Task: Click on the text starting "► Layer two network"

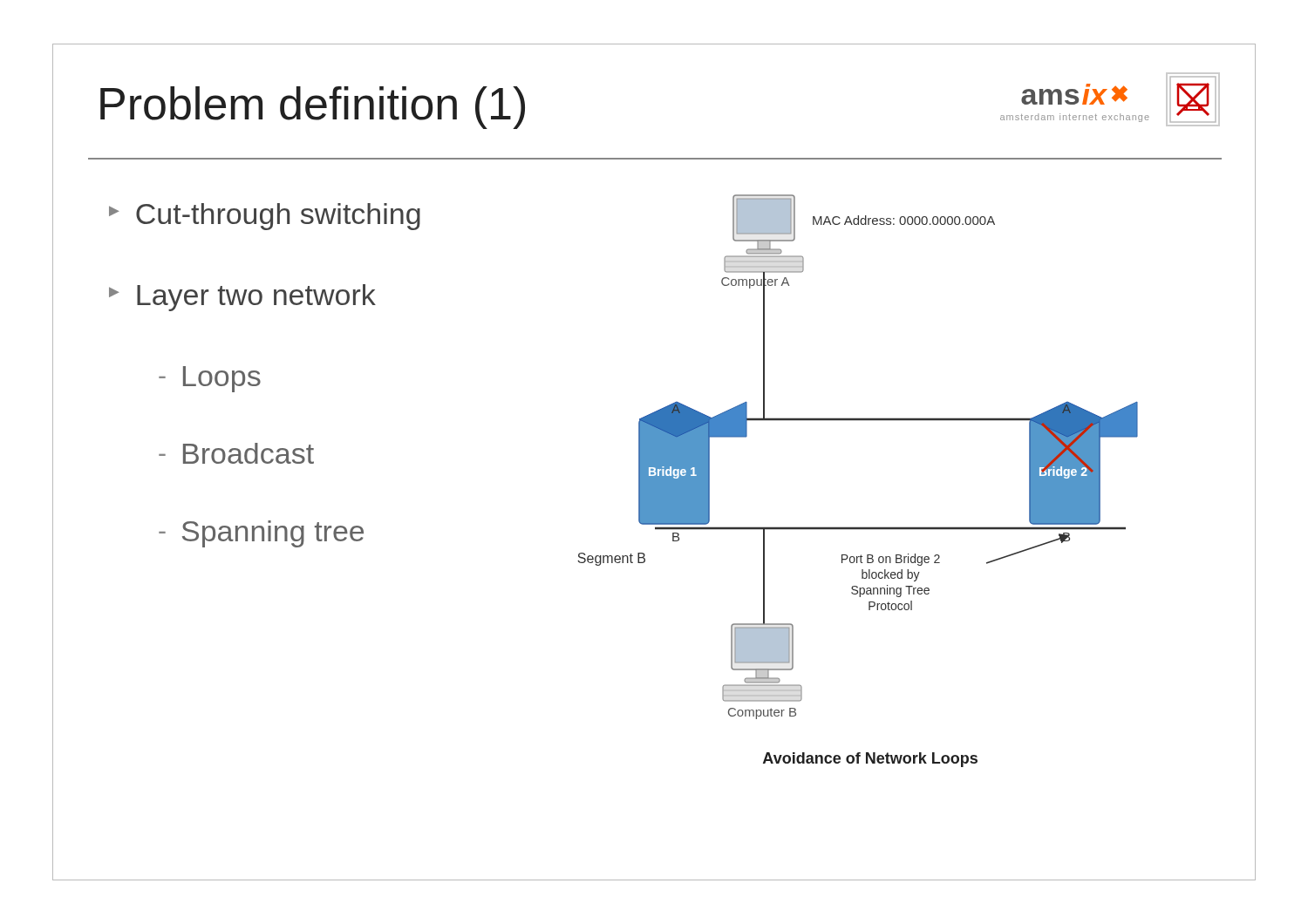Action: [x=241, y=295]
